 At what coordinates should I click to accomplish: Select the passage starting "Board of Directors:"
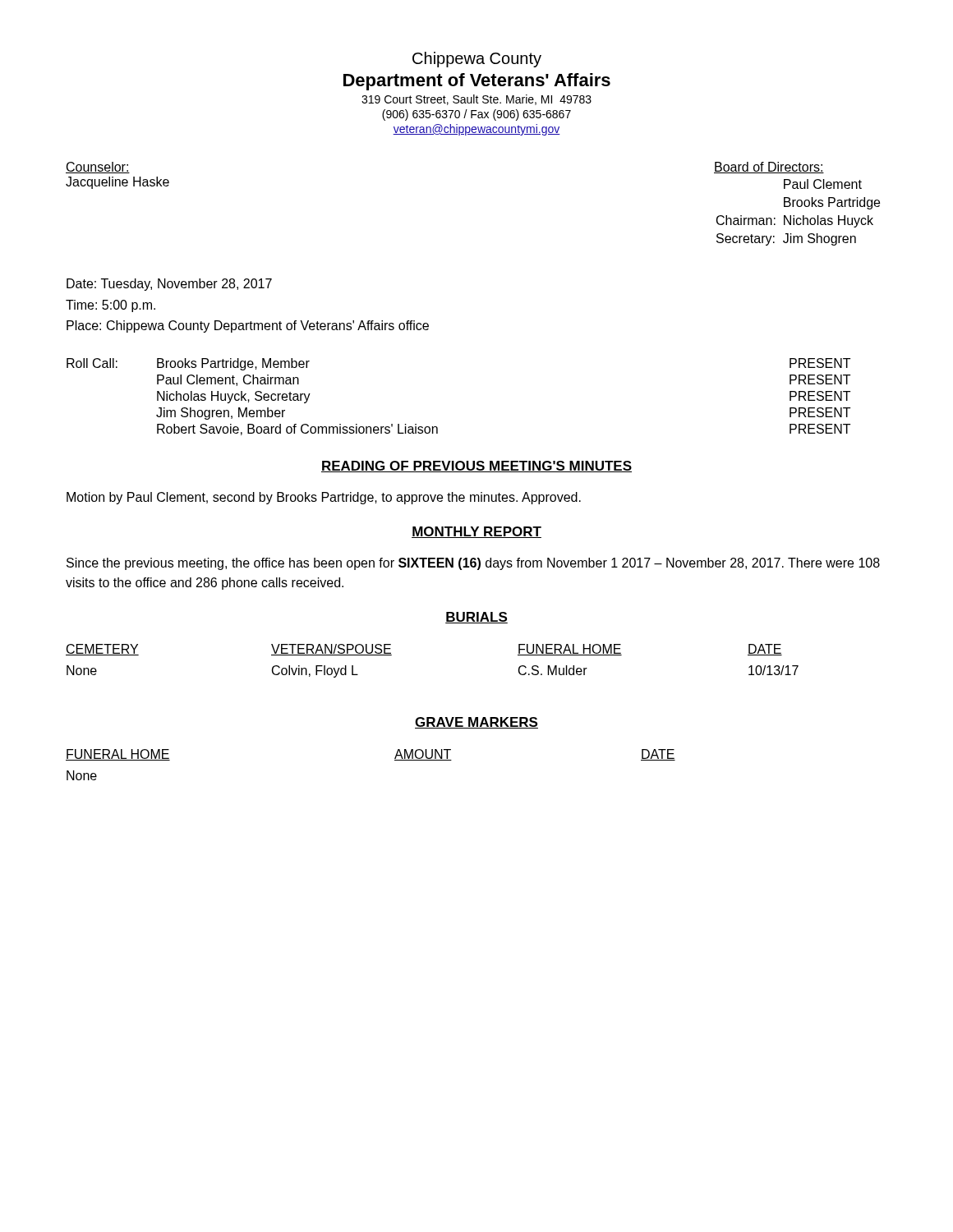801,205
